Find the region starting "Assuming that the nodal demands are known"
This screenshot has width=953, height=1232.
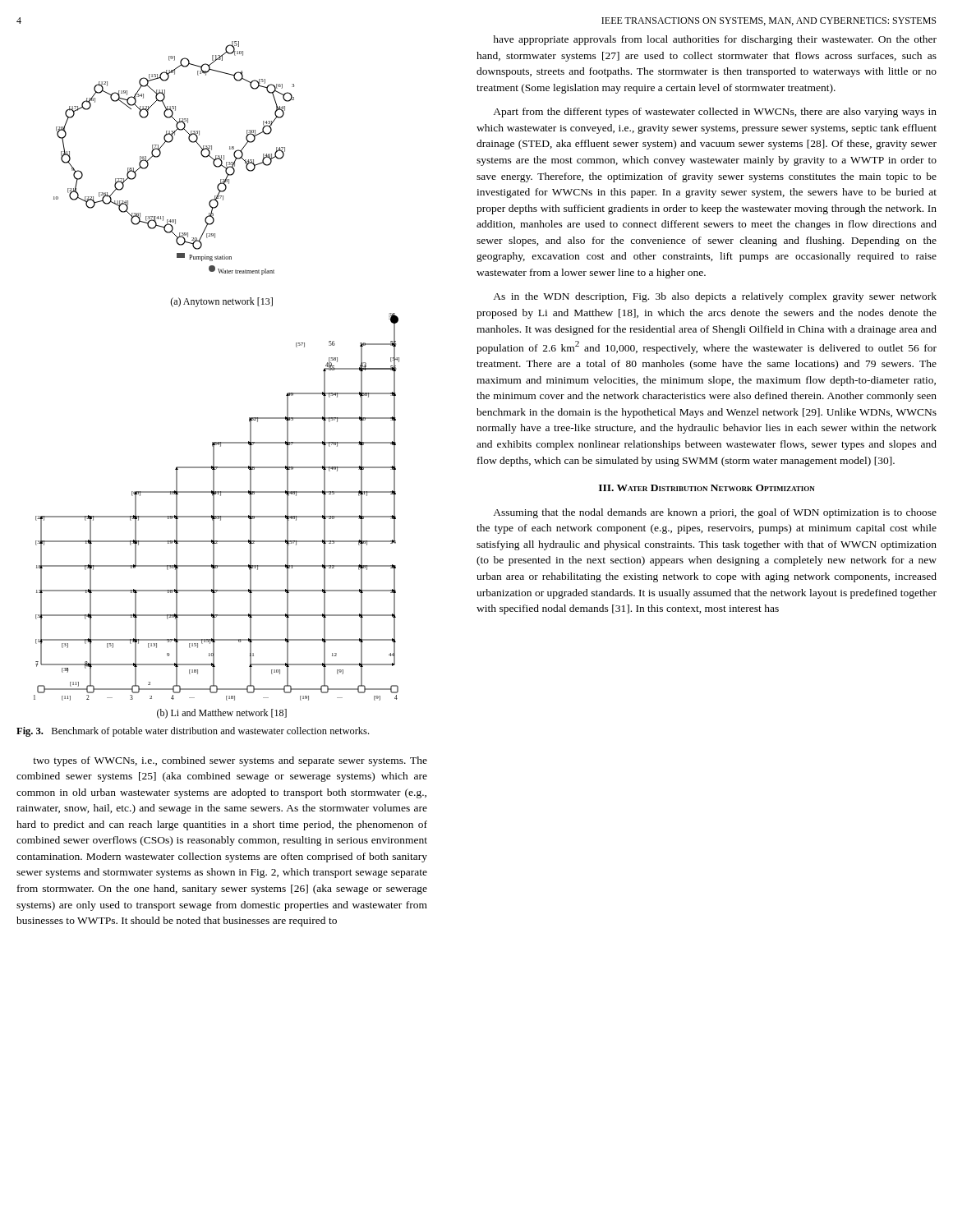coord(707,560)
